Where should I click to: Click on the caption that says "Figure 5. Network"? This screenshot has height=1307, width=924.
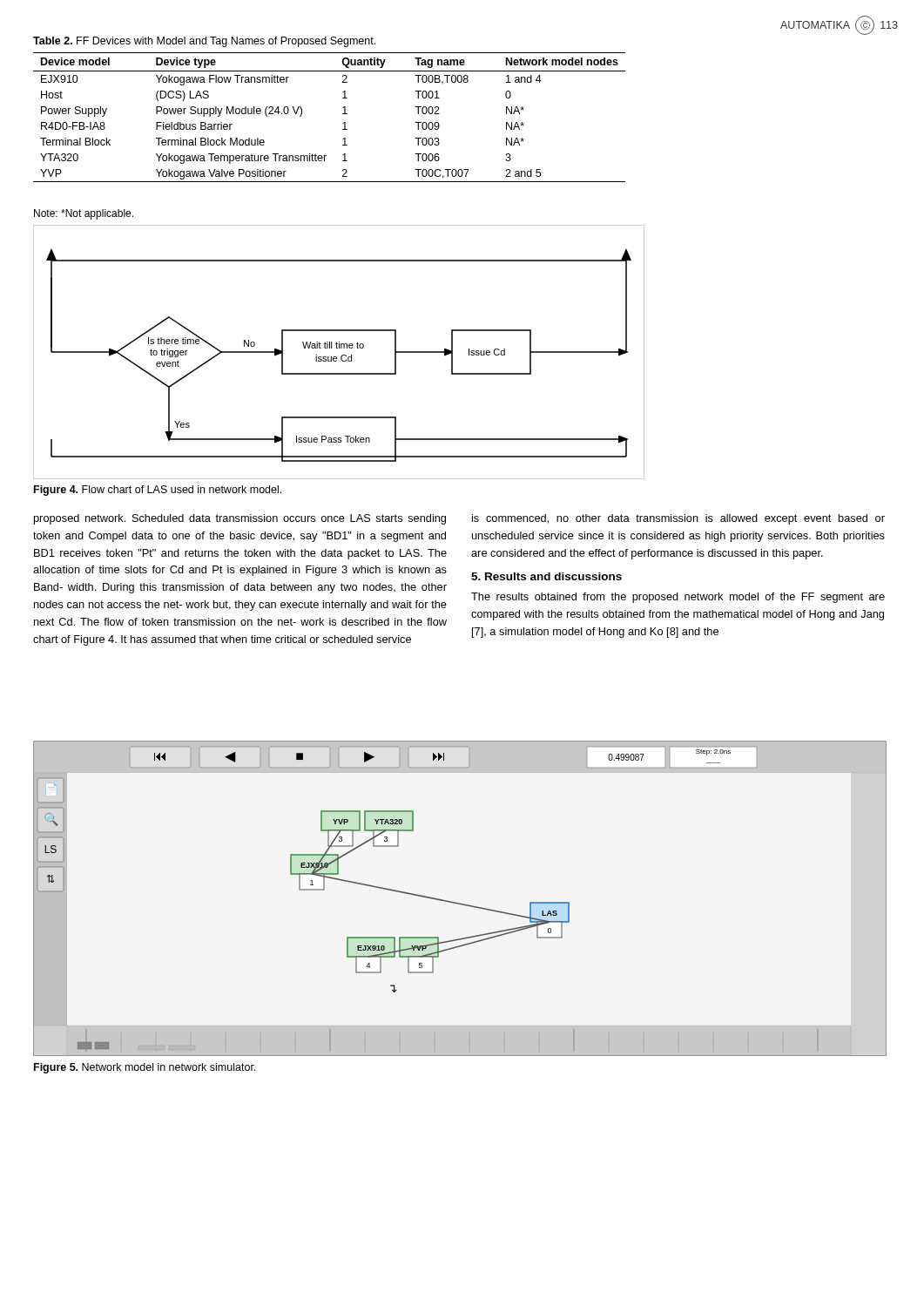(x=145, y=1067)
